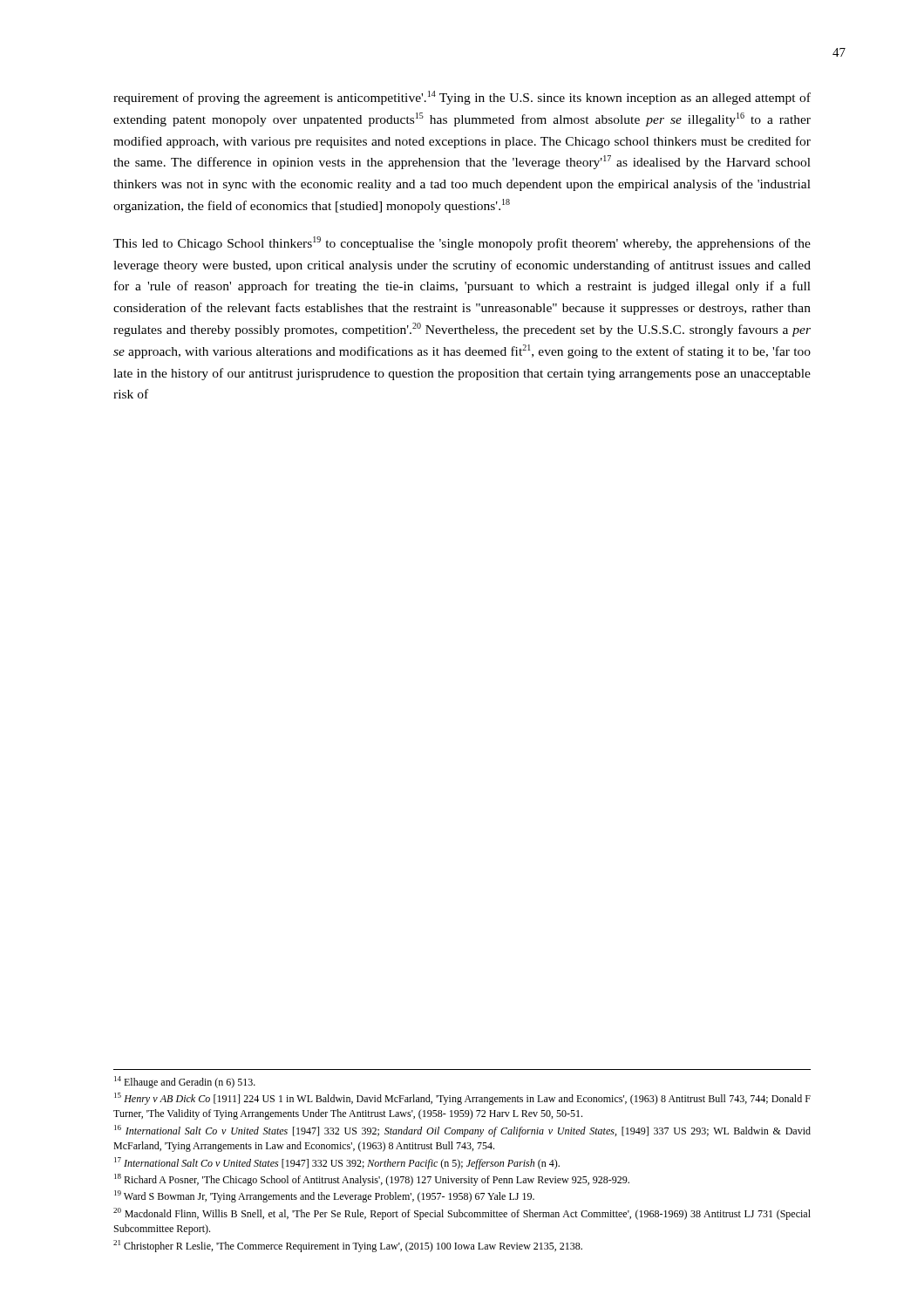Click on the footnote that says "20 Macdonald Flinn, Willis B Snell, et"
The width and height of the screenshot is (924, 1308).
pyautogui.click(x=462, y=1221)
